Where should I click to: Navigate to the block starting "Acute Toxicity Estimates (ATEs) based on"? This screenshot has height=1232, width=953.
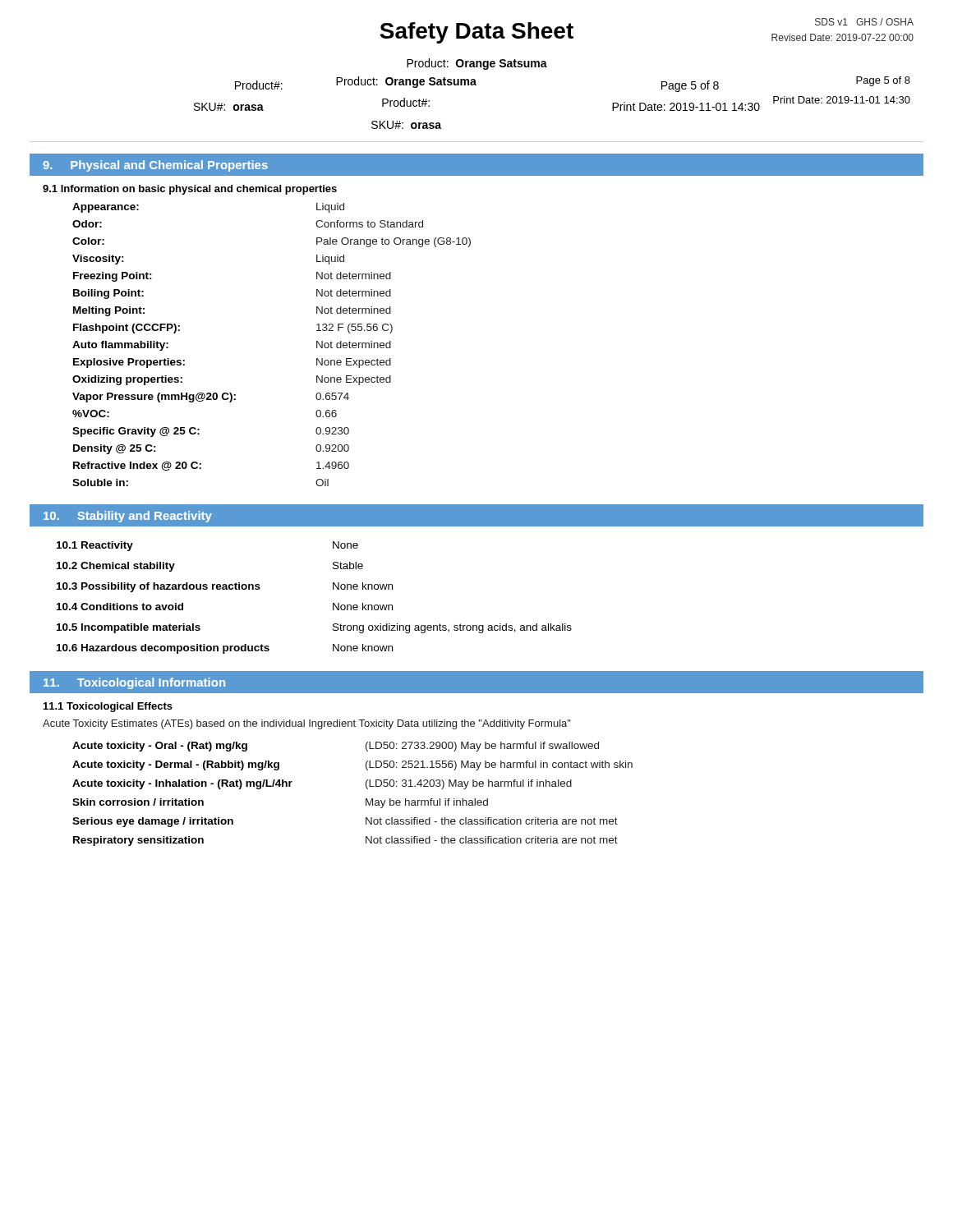point(307,723)
